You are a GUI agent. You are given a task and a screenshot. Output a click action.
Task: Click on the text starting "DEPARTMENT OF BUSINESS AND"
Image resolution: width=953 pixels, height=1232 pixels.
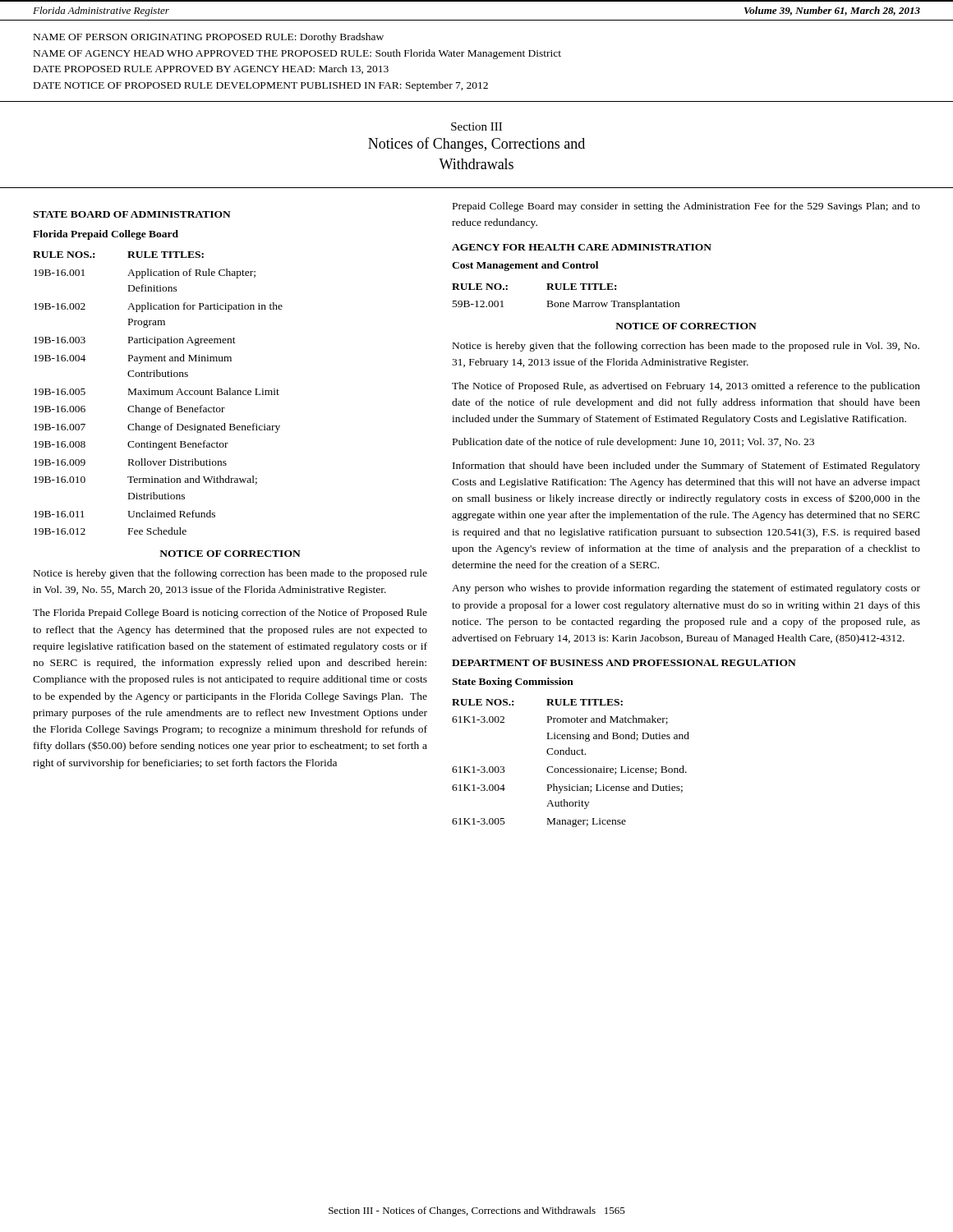[624, 663]
